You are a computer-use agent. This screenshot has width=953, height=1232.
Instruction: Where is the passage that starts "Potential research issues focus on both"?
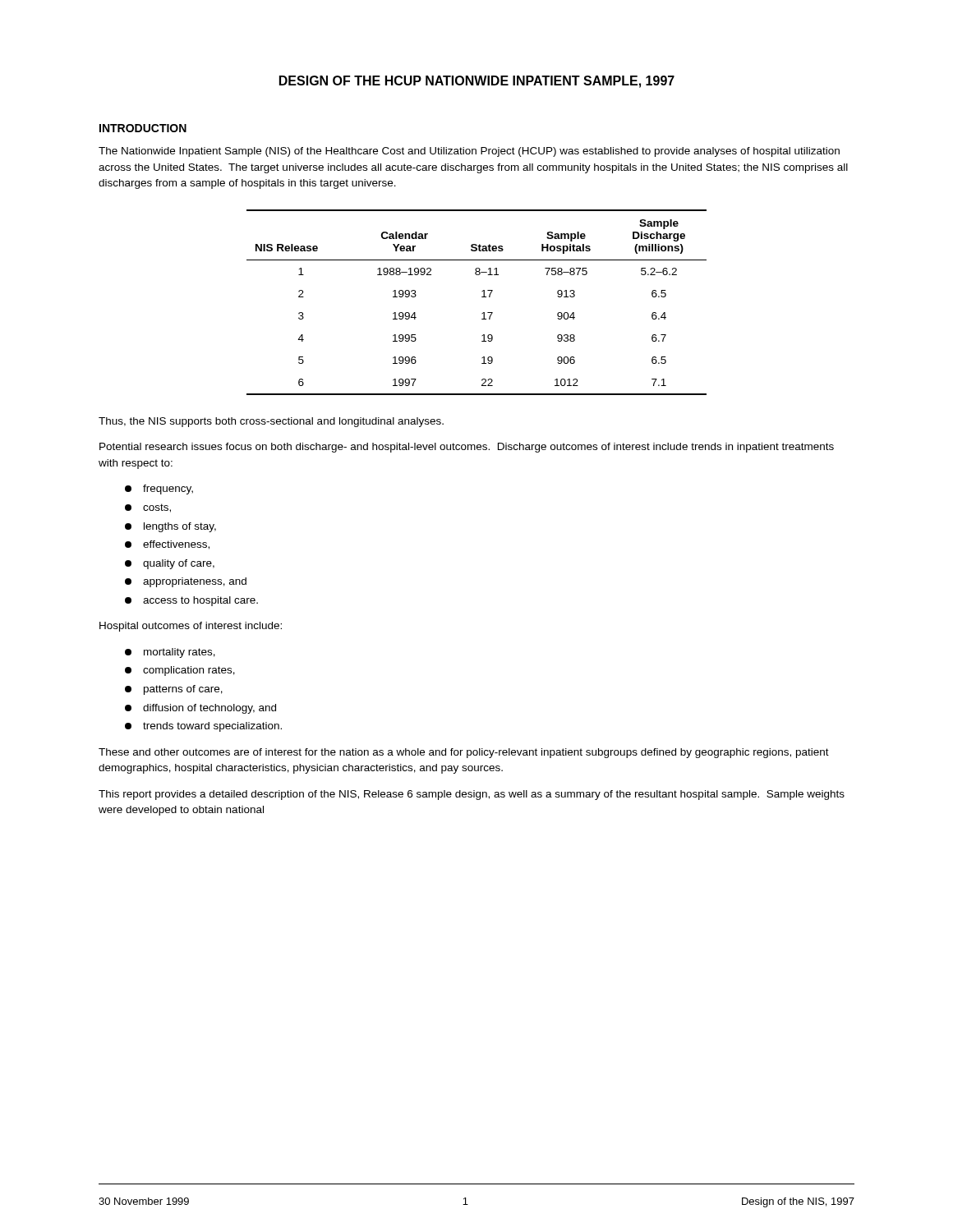point(466,455)
